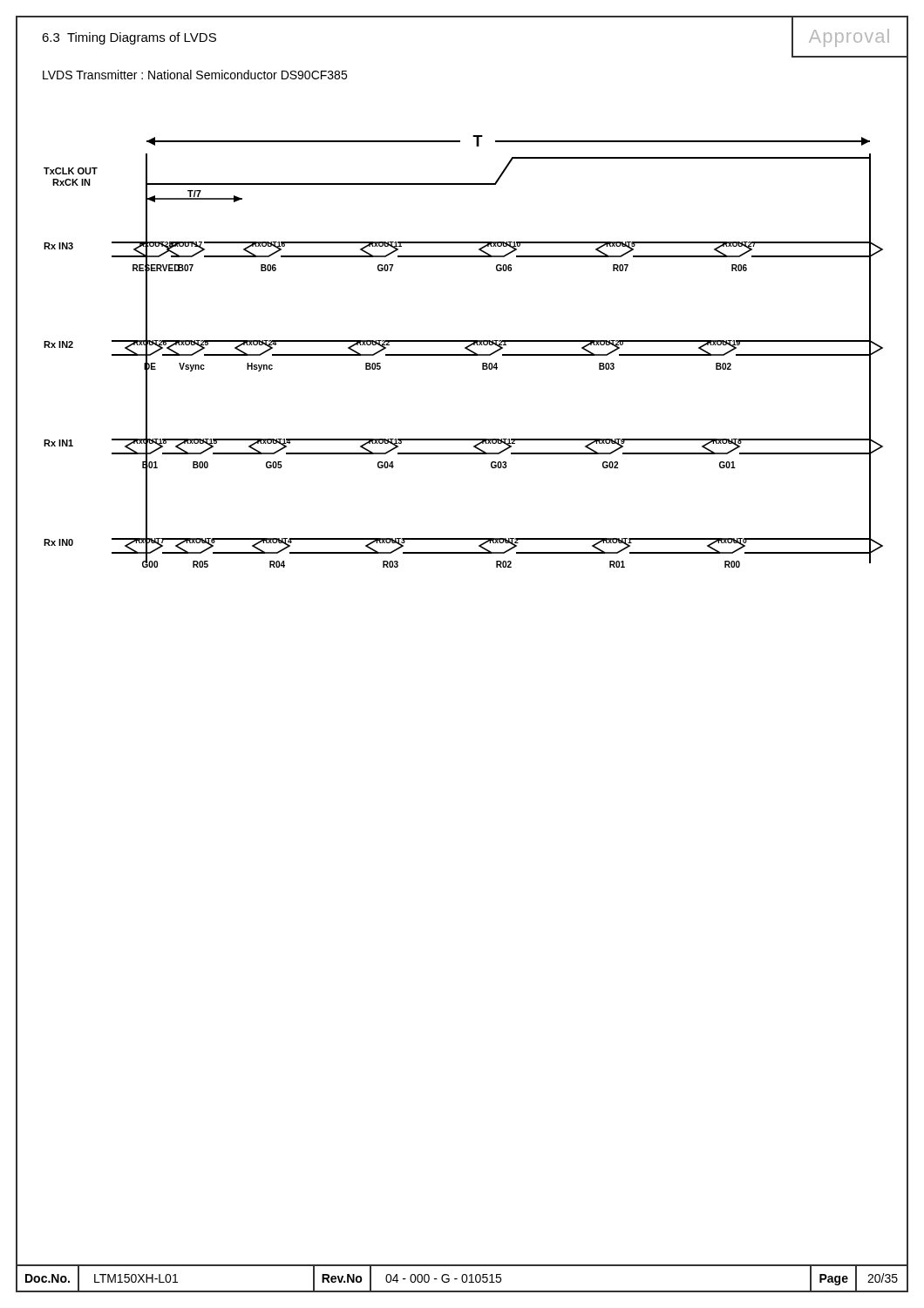Select the region starting "LVDS Transmitter : National Semiconductor"
Image resolution: width=924 pixels, height=1308 pixels.
coord(195,75)
